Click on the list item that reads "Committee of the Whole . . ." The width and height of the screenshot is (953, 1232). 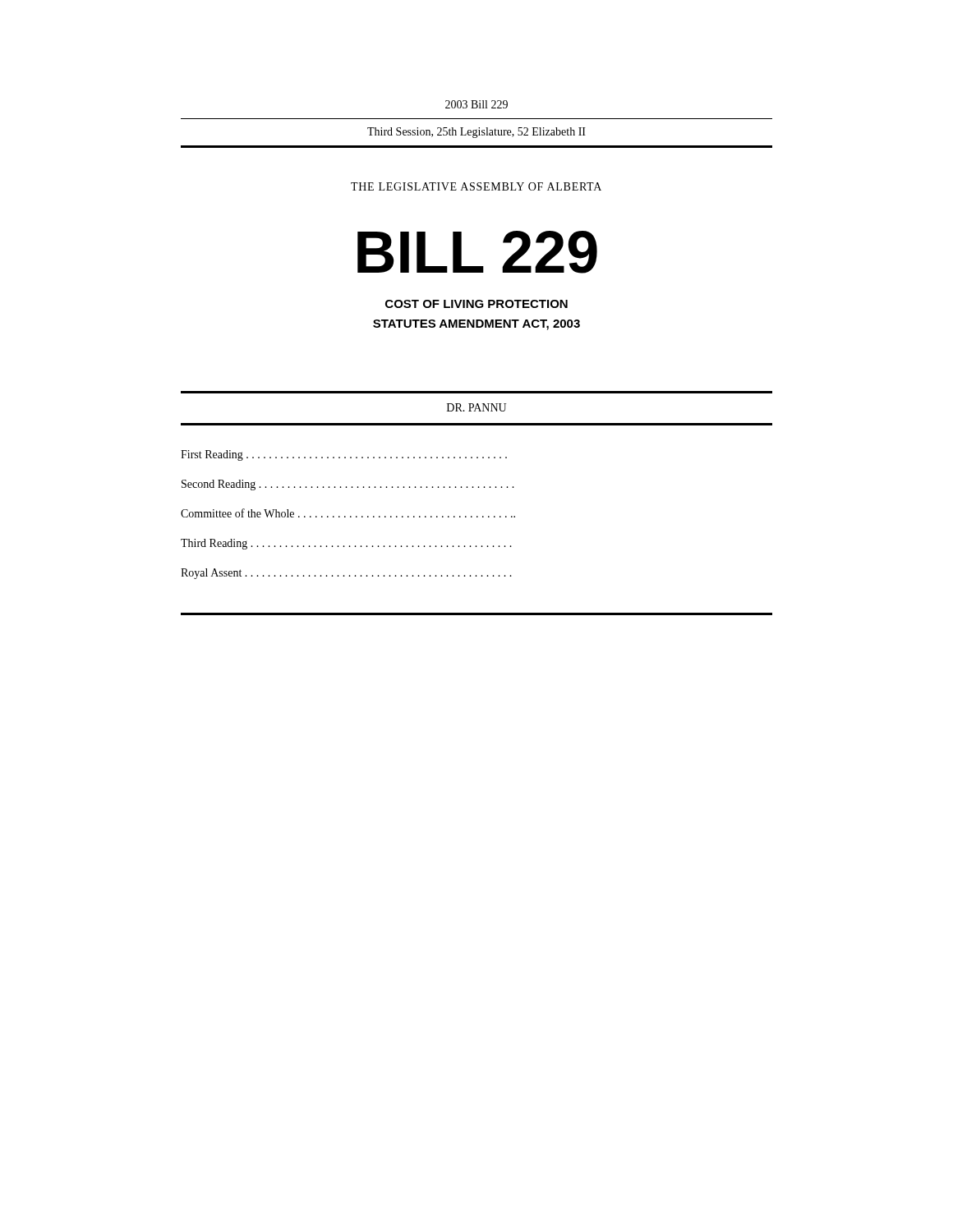click(x=348, y=514)
